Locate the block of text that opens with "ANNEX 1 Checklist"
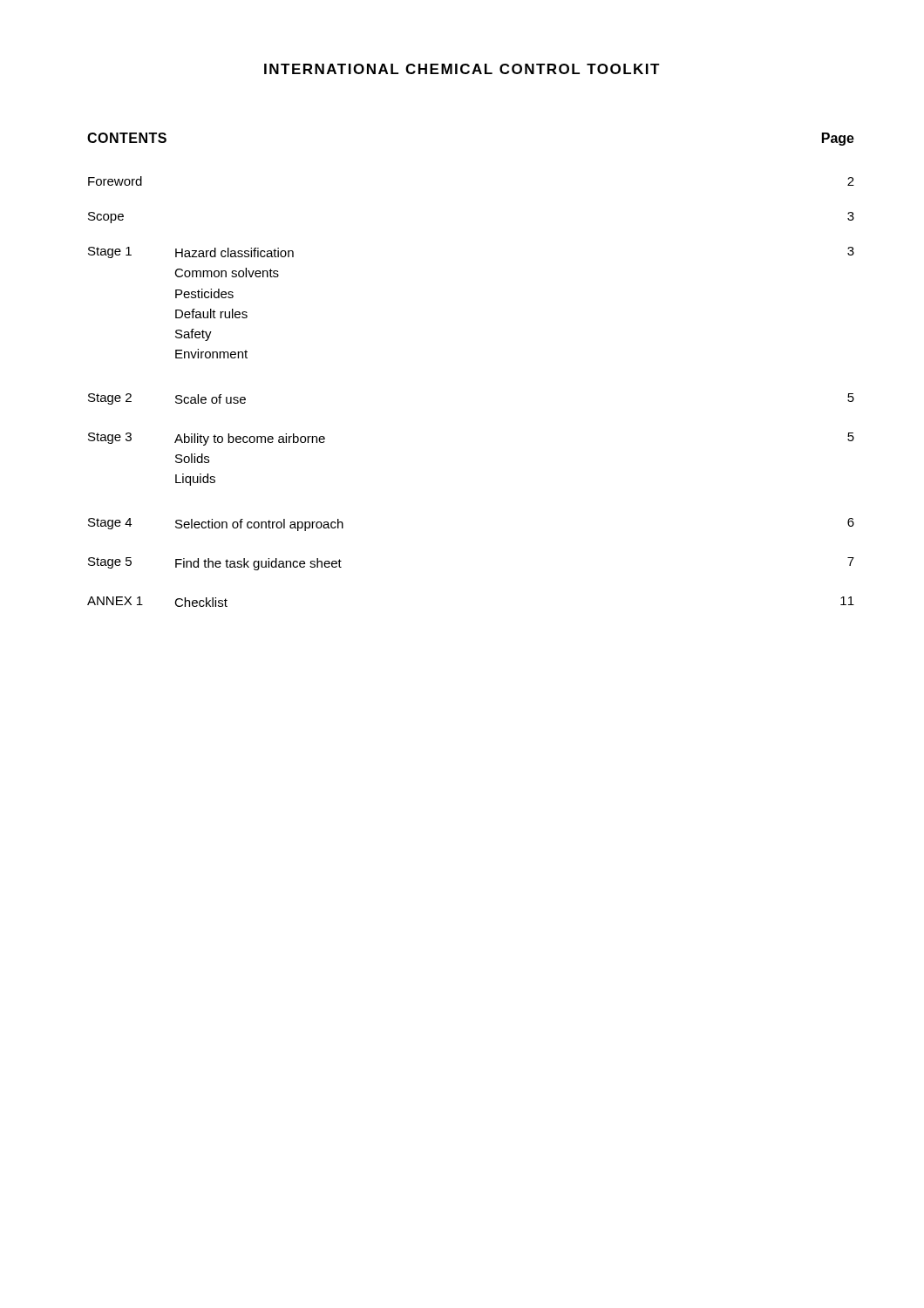Image resolution: width=924 pixels, height=1308 pixels. (x=119, y=601)
